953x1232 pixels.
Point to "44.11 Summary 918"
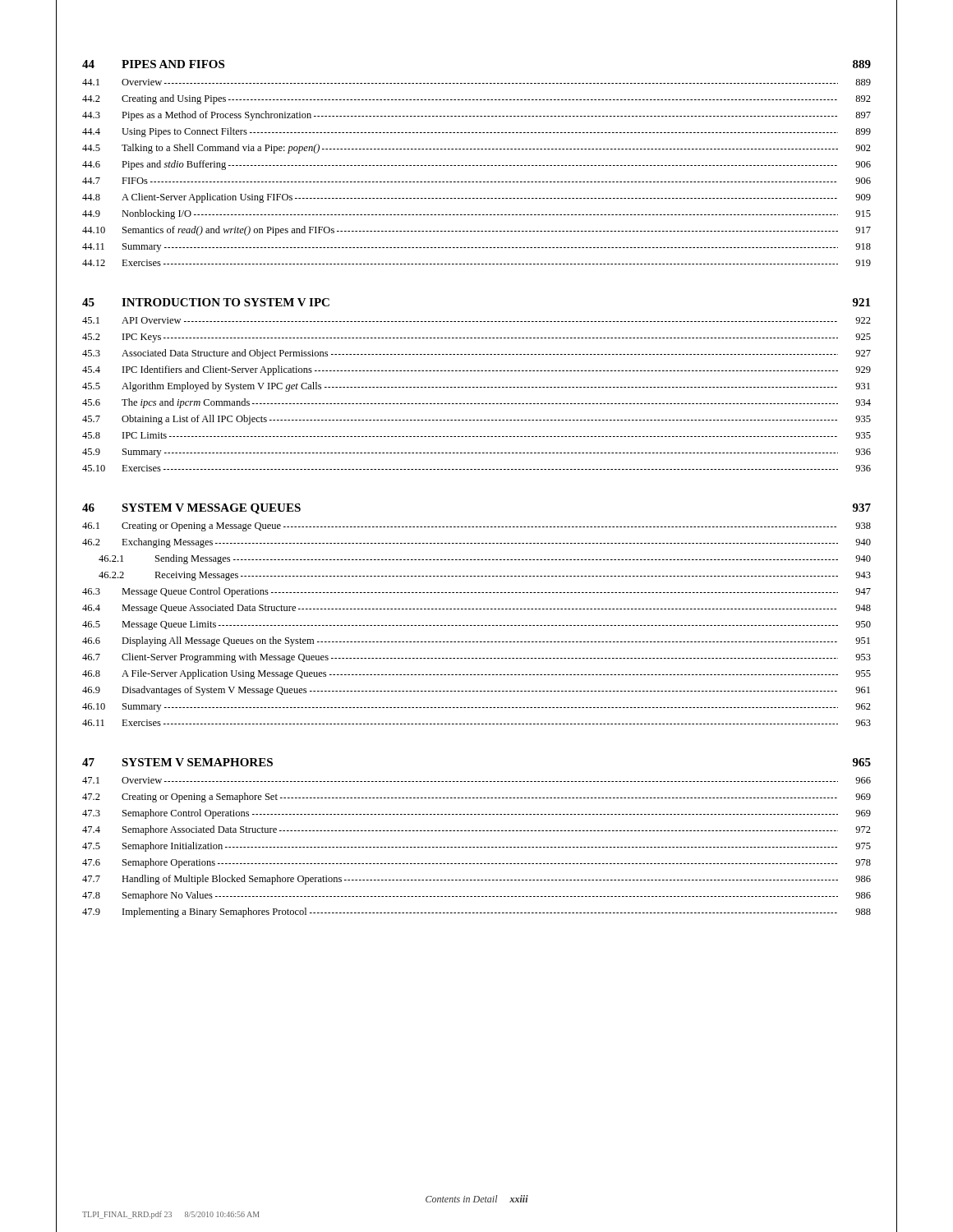(x=476, y=246)
